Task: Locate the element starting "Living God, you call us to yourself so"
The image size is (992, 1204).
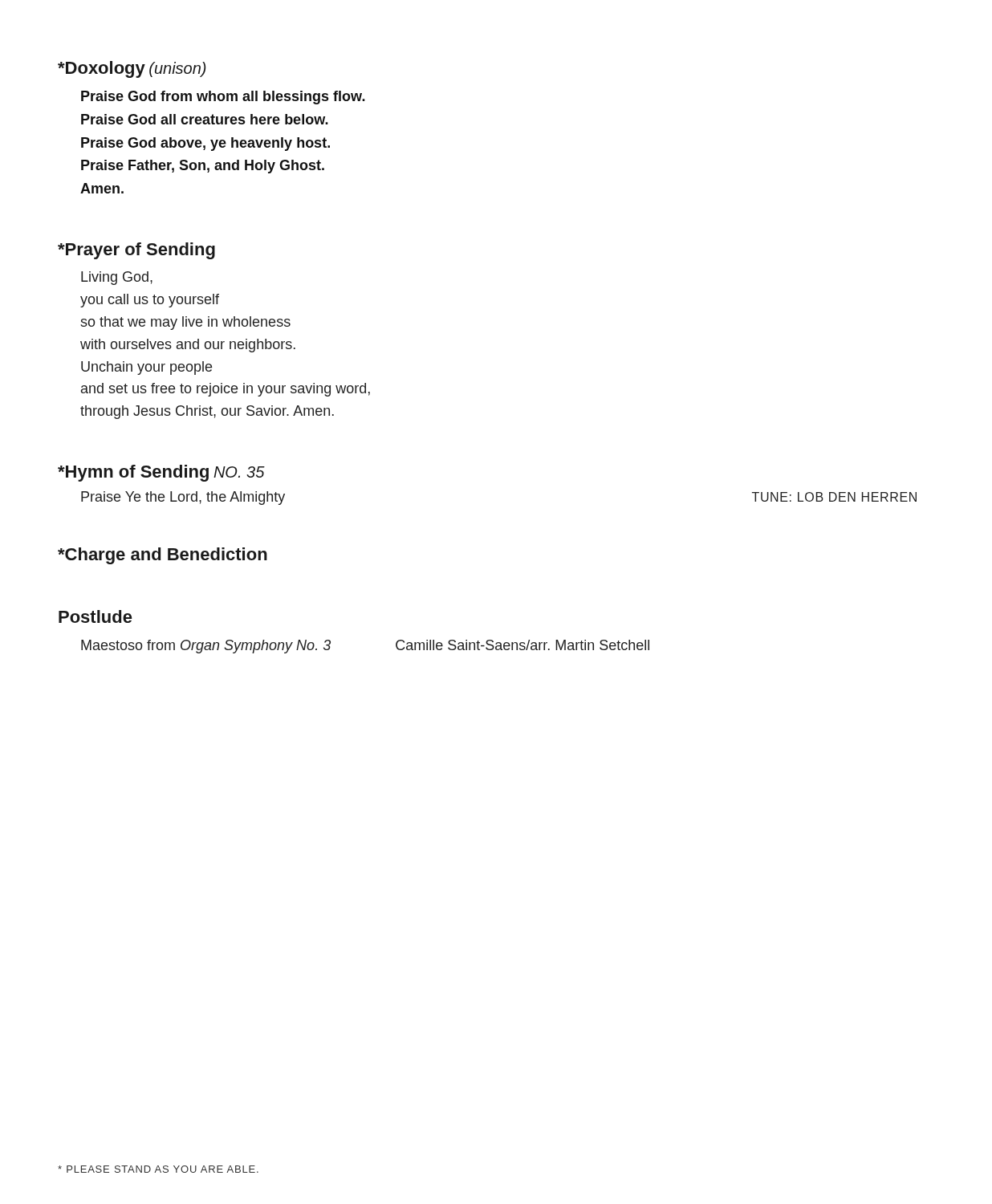Action: [226, 344]
